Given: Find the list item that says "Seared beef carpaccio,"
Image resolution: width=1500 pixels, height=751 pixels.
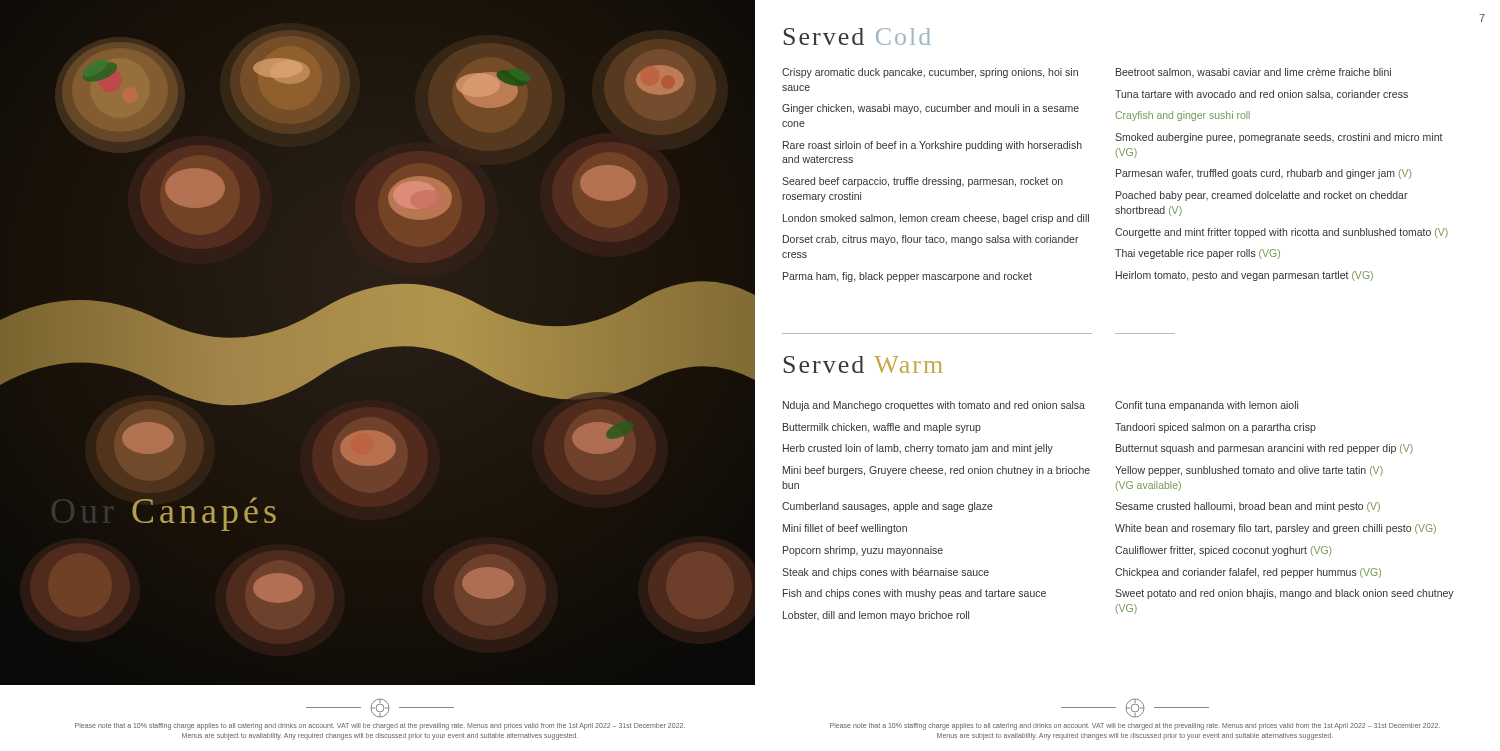Looking at the screenshot, I should coord(923,188).
